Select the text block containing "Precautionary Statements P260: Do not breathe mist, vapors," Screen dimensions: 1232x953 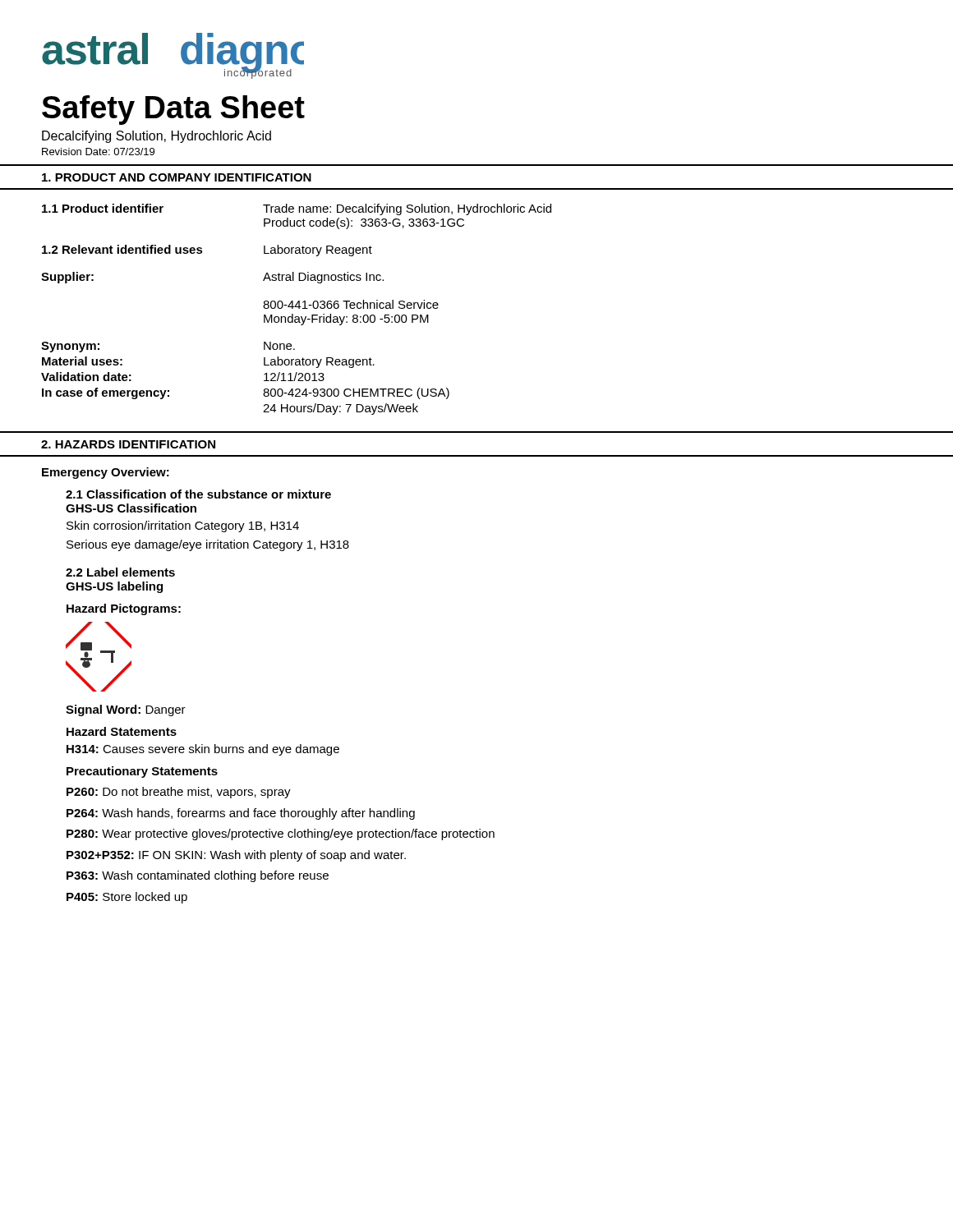pyautogui.click(x=489, y=835)
